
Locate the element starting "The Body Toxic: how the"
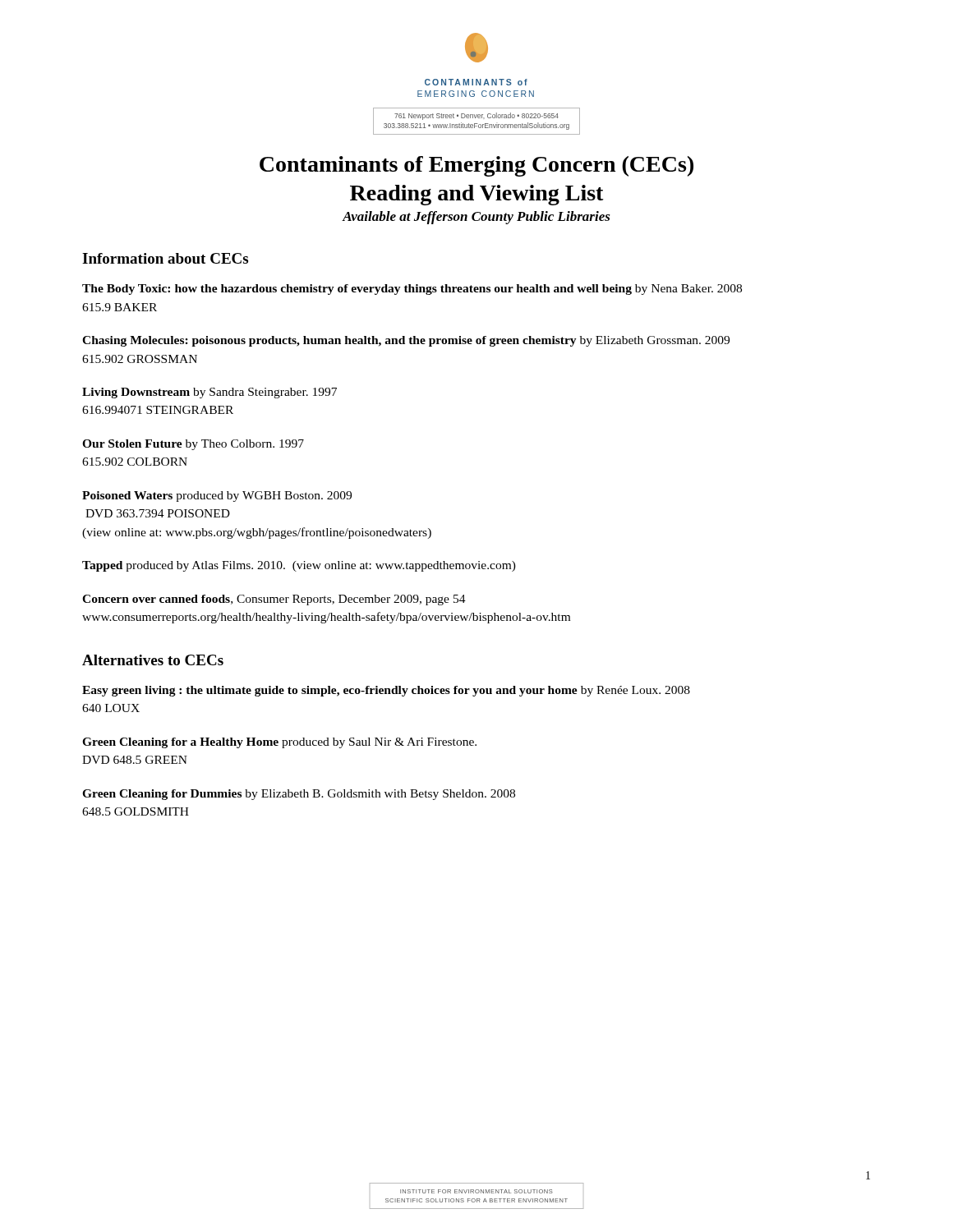tap(412, 297)
